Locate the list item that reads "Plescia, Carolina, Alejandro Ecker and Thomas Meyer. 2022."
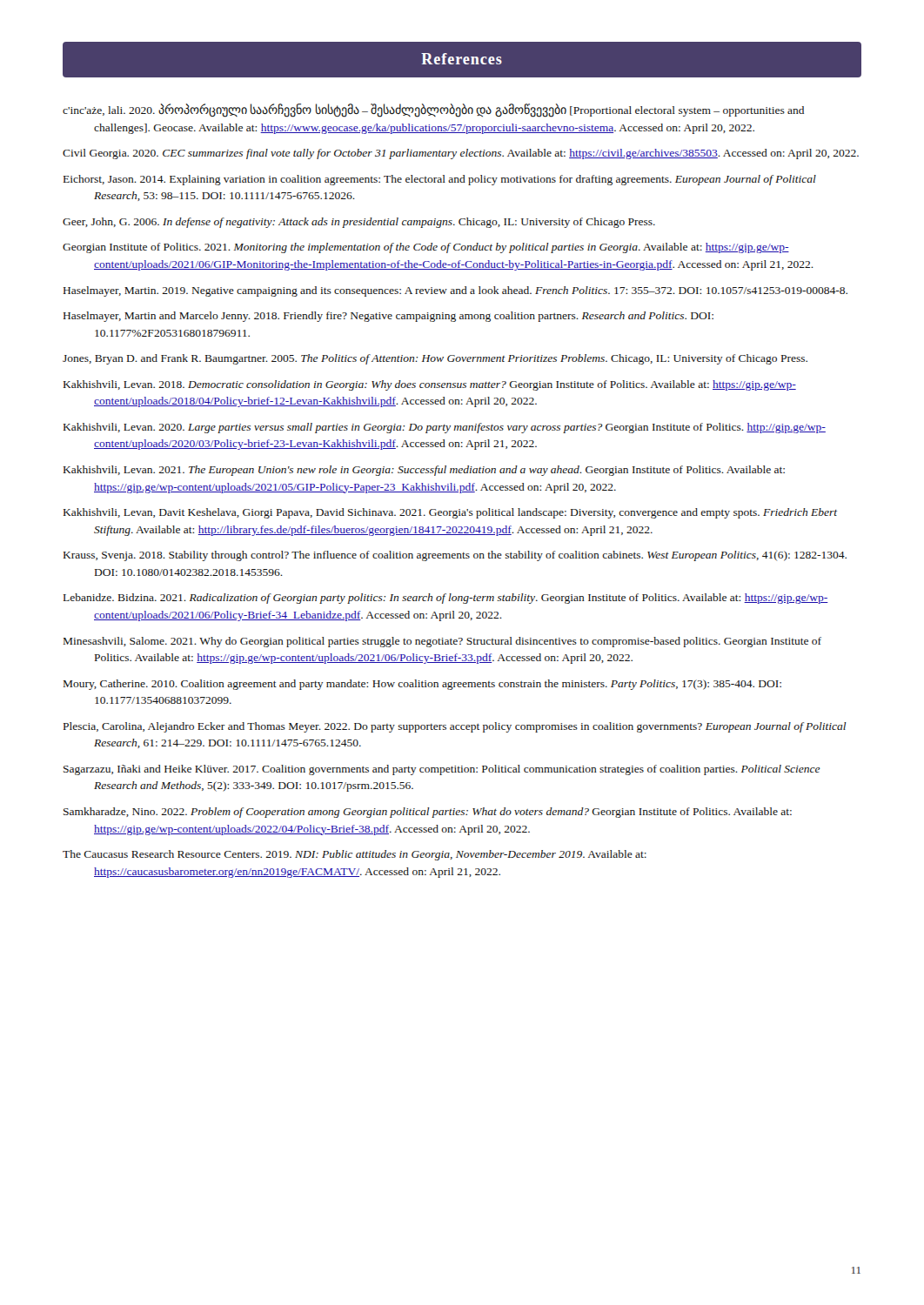 (454, 734)
